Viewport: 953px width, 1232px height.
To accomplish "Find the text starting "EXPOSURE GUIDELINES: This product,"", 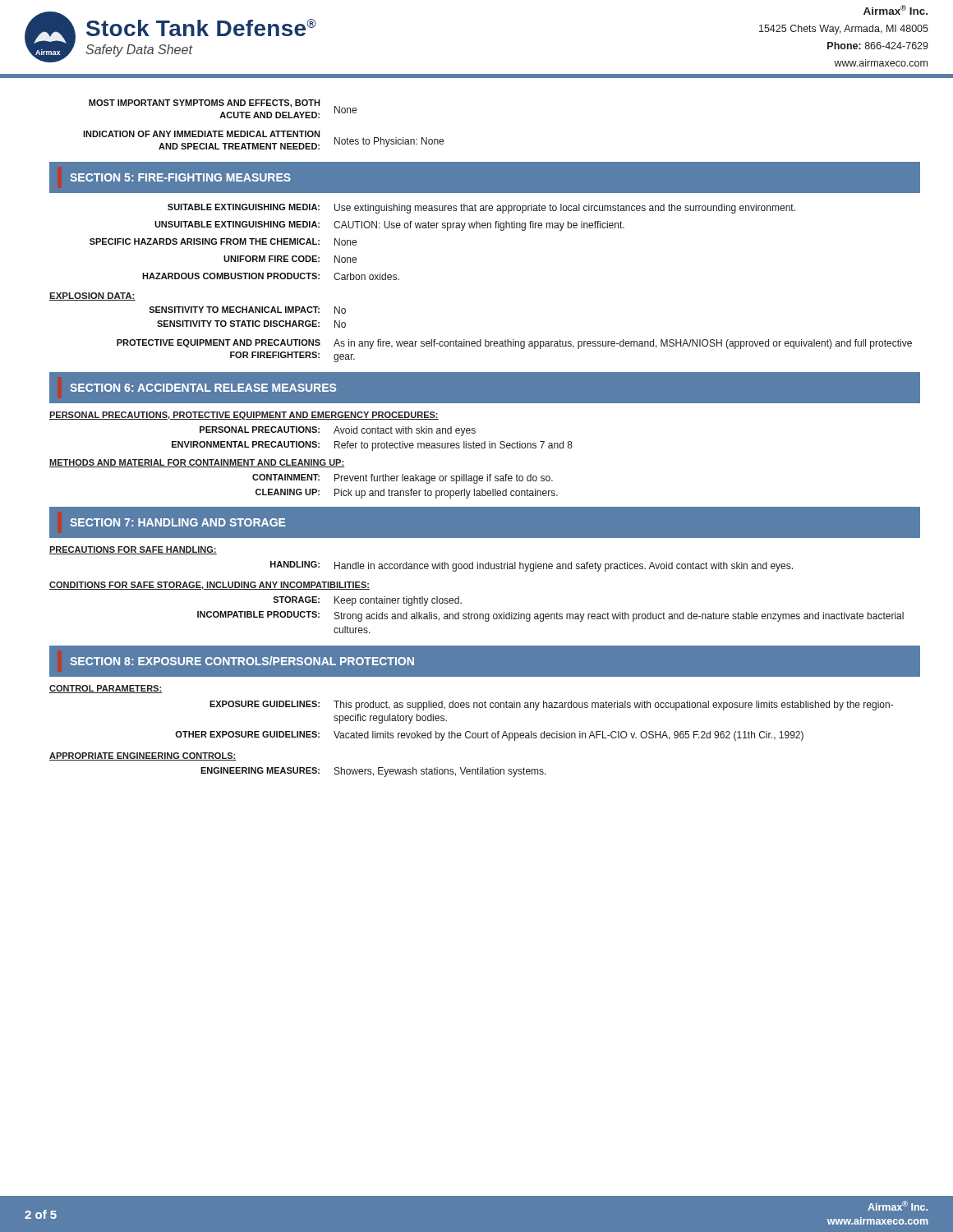I will point(485,712).
